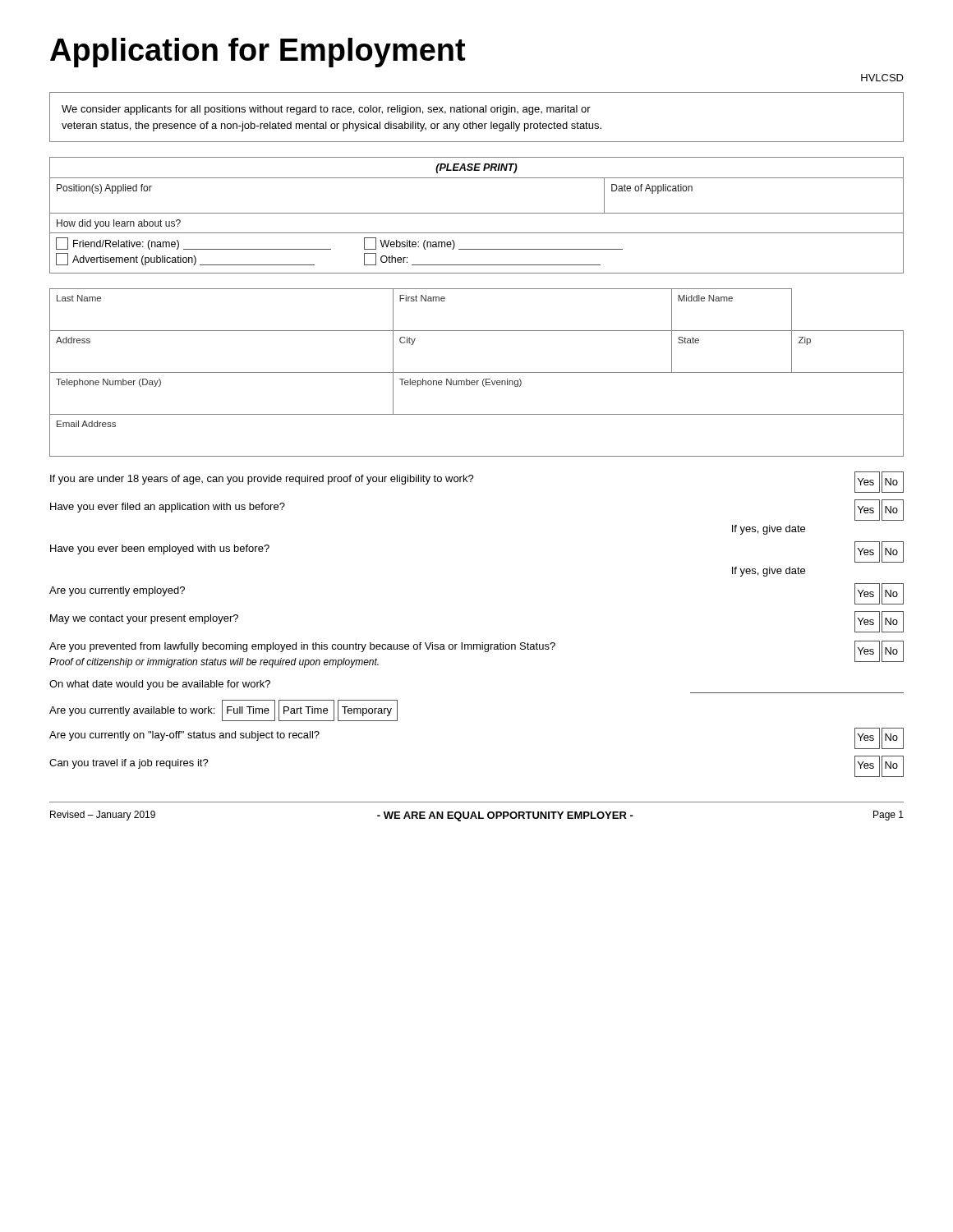The image size is (953, 1232).
Task: Select the table that reads "Last Name"
Action: click(476, 372)
